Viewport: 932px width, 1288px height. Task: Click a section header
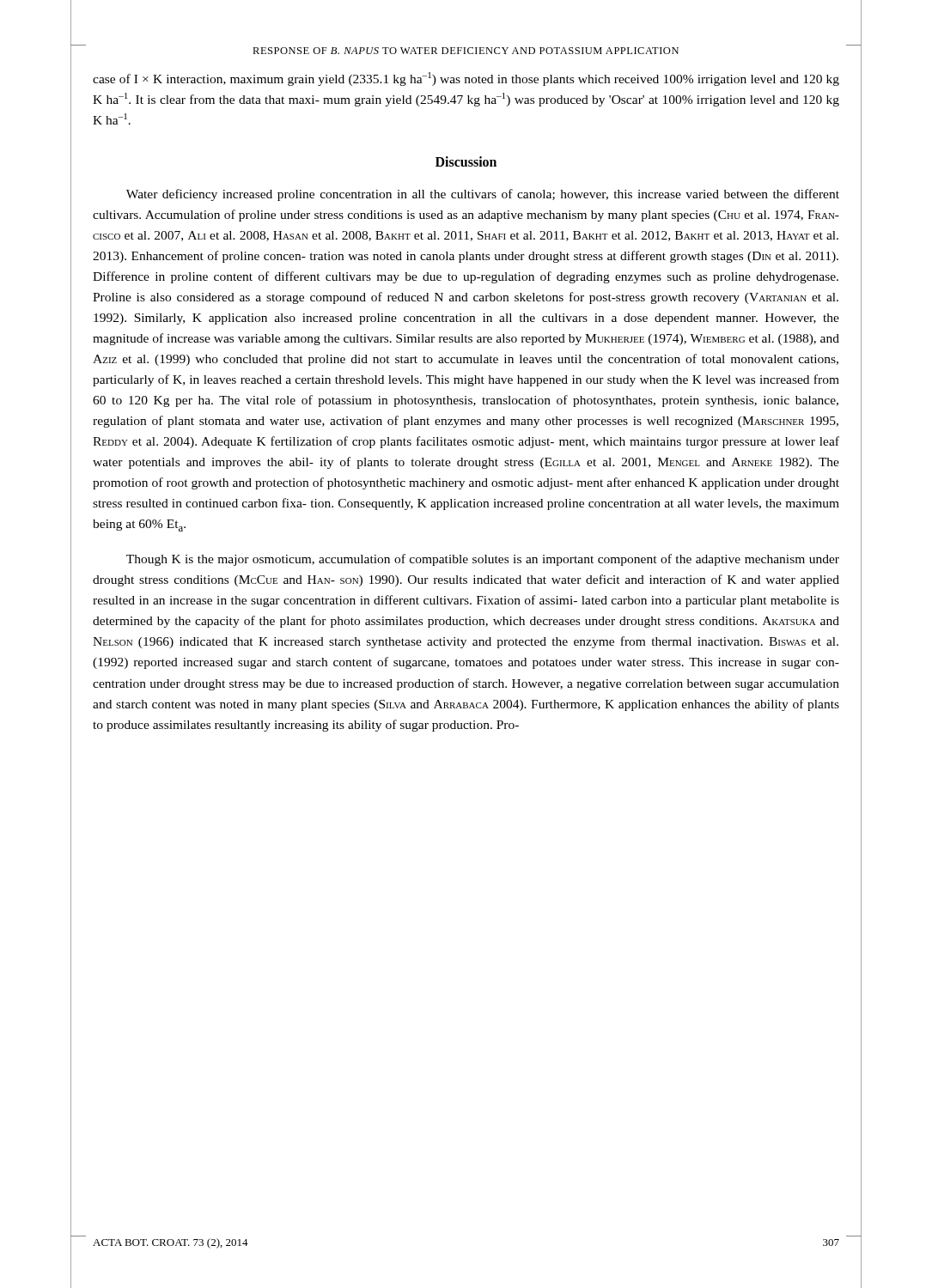point(466,162)
